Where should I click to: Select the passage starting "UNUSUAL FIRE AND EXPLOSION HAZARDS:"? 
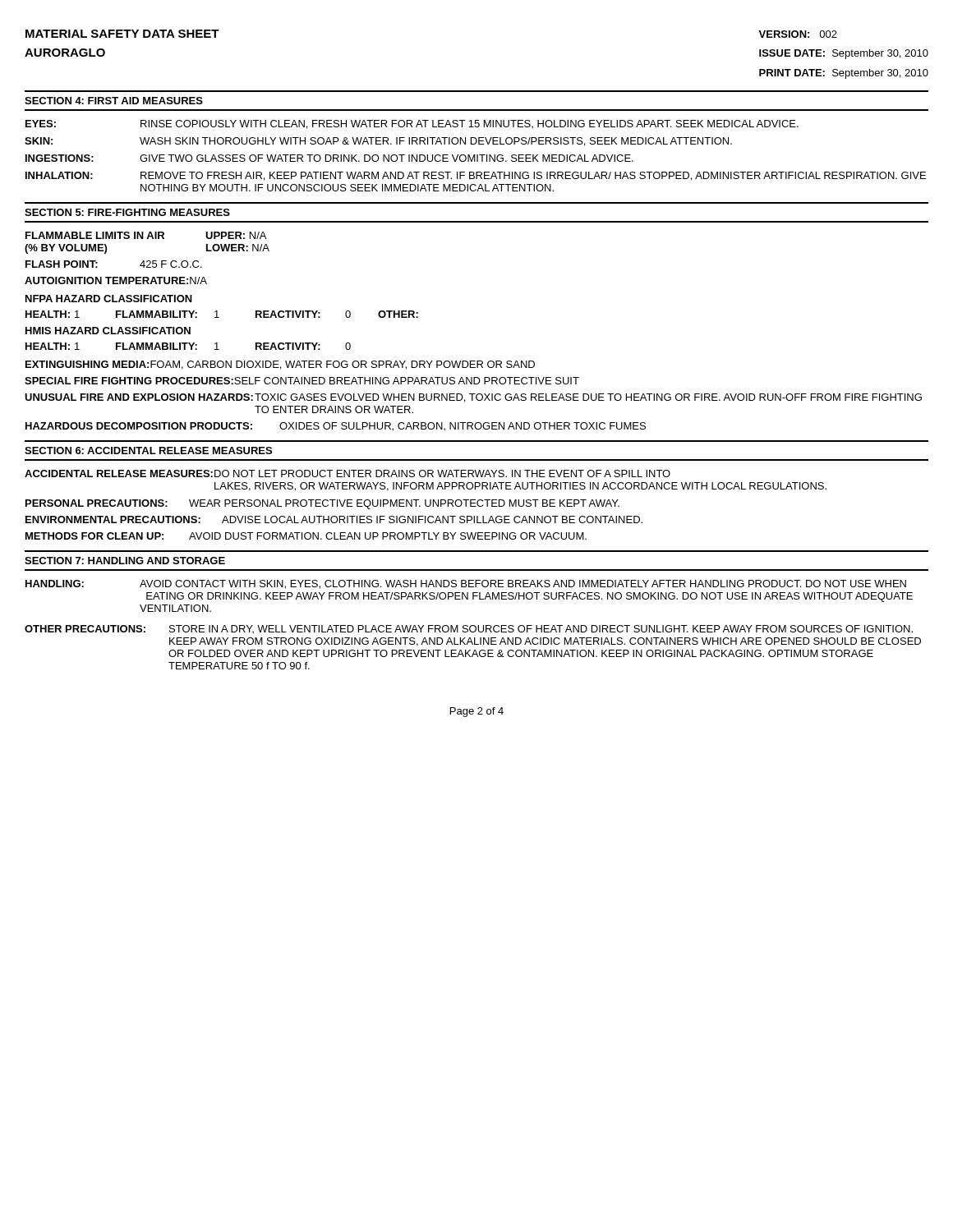(x=476, y=403)
